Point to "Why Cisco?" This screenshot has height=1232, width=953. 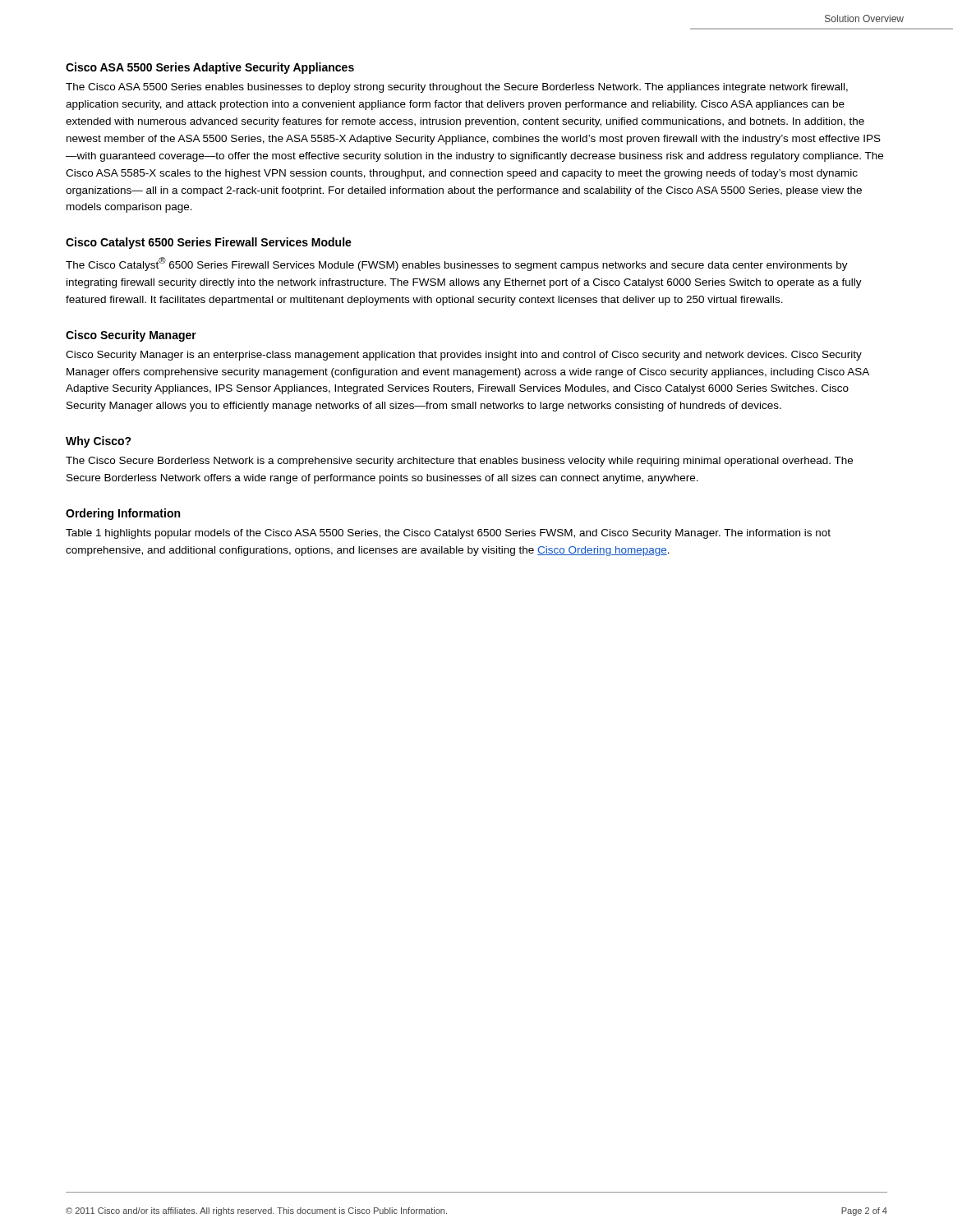point(99,441)
